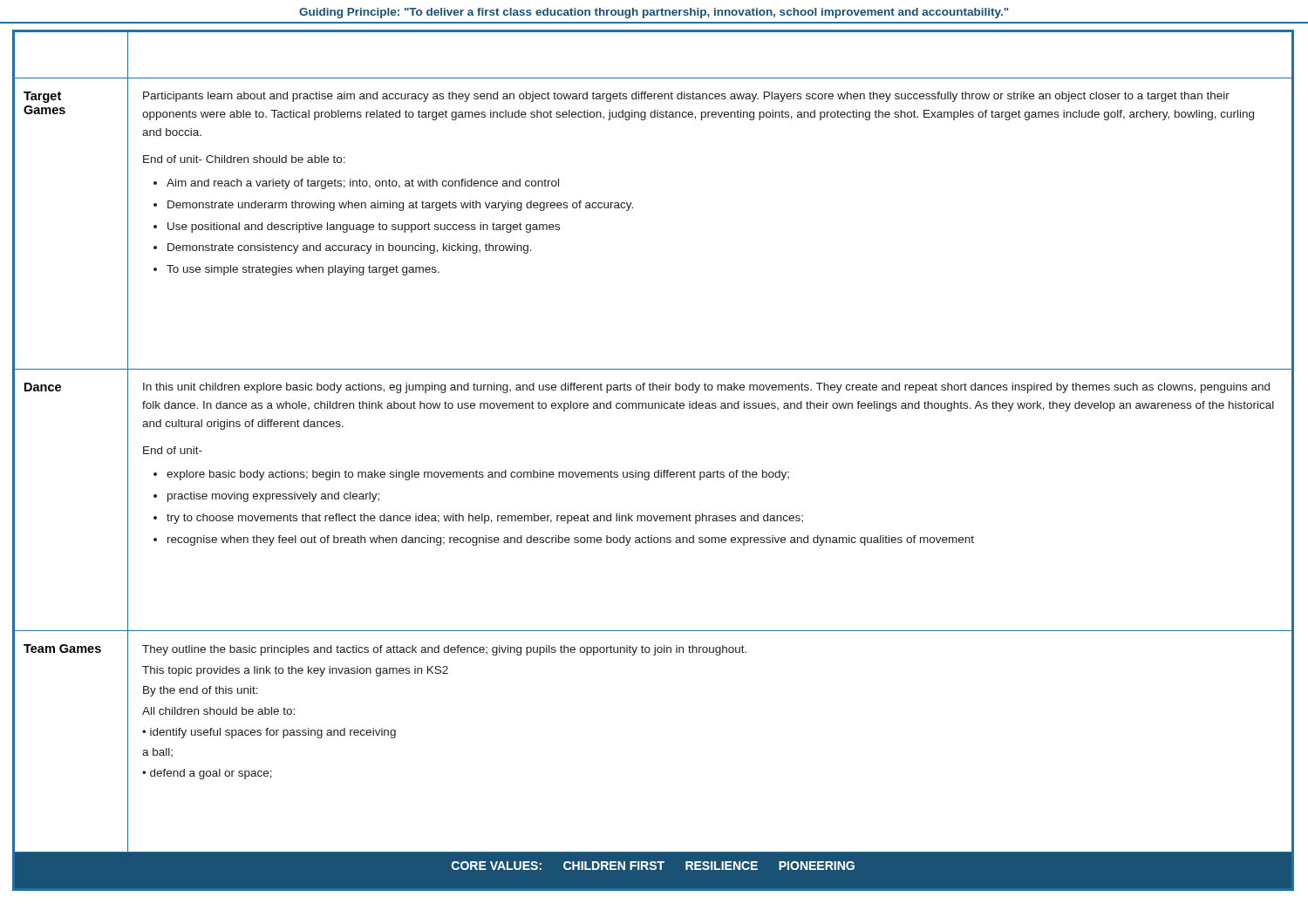Select the table that reads "In this unit children"
The width and height of the screenshot is (1308, 924).
pyautogui.click(x=653, y=460)
